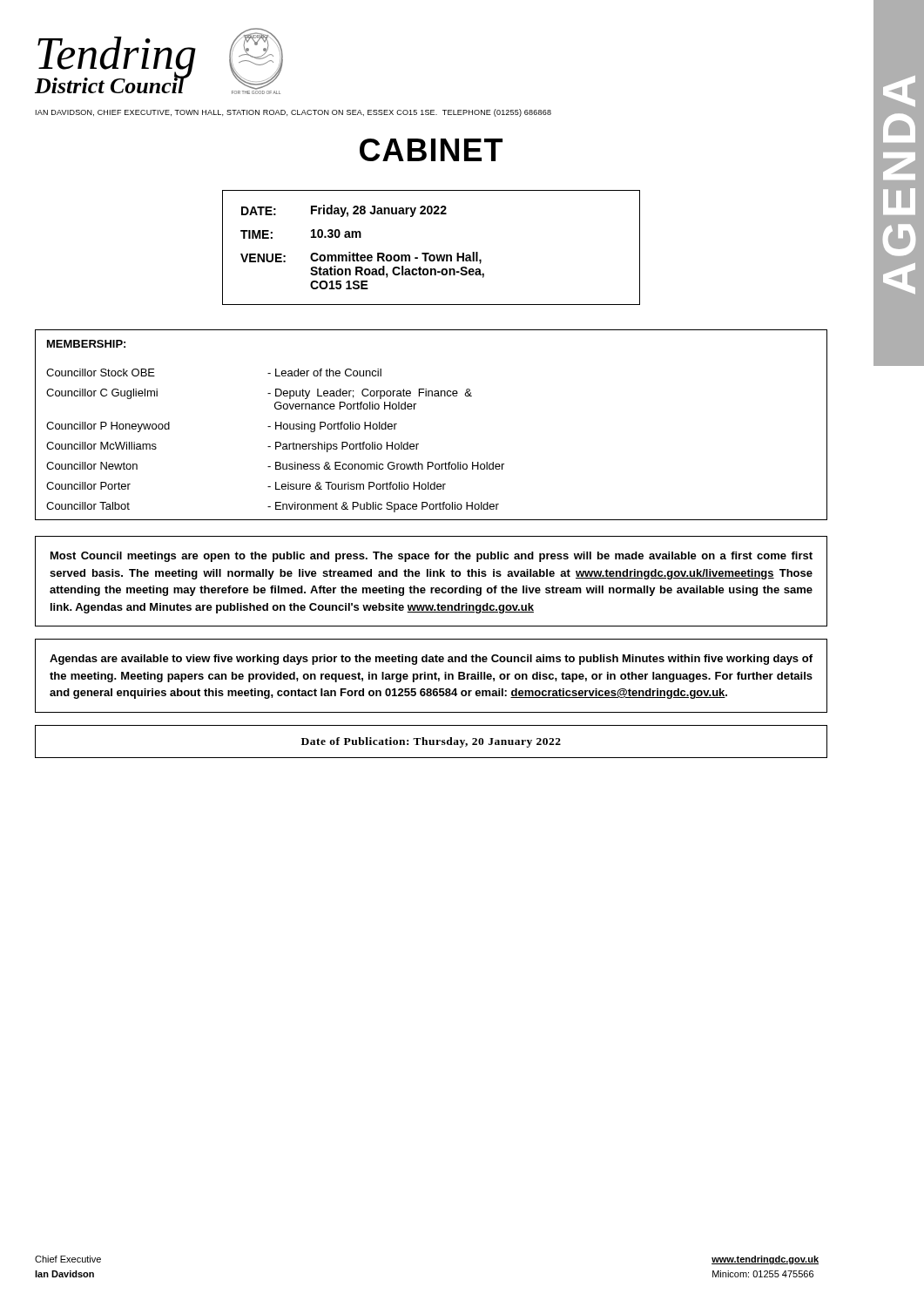This screenshot has width=924, height=1307.
Task: Point to the region starting "IAN DAVIDSON, CHIEF EXECUTIVE, TOWN HALL, STATION"
Action: click(293, 112)
